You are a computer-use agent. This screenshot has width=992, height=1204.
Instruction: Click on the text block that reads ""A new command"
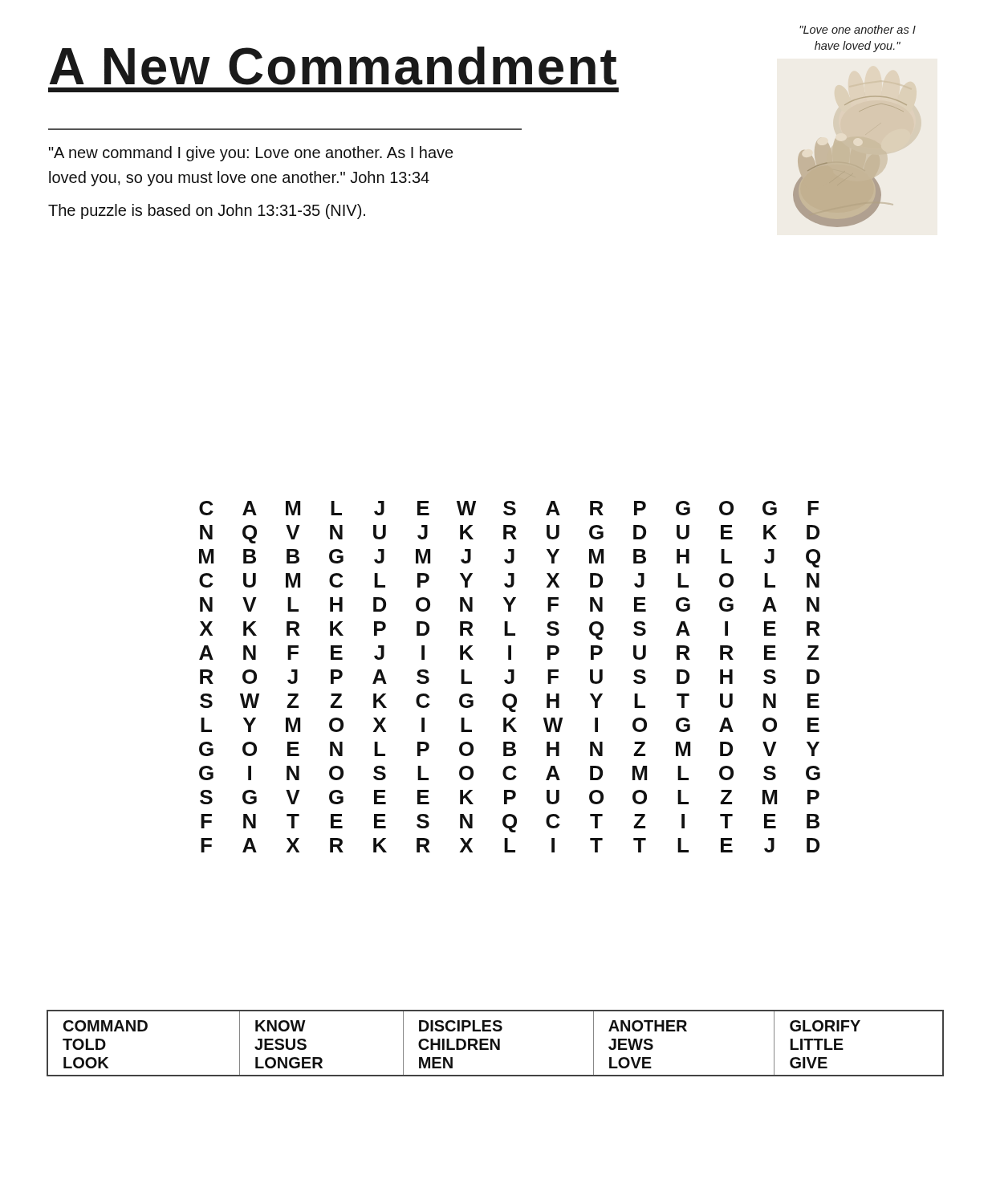[273, 181]
